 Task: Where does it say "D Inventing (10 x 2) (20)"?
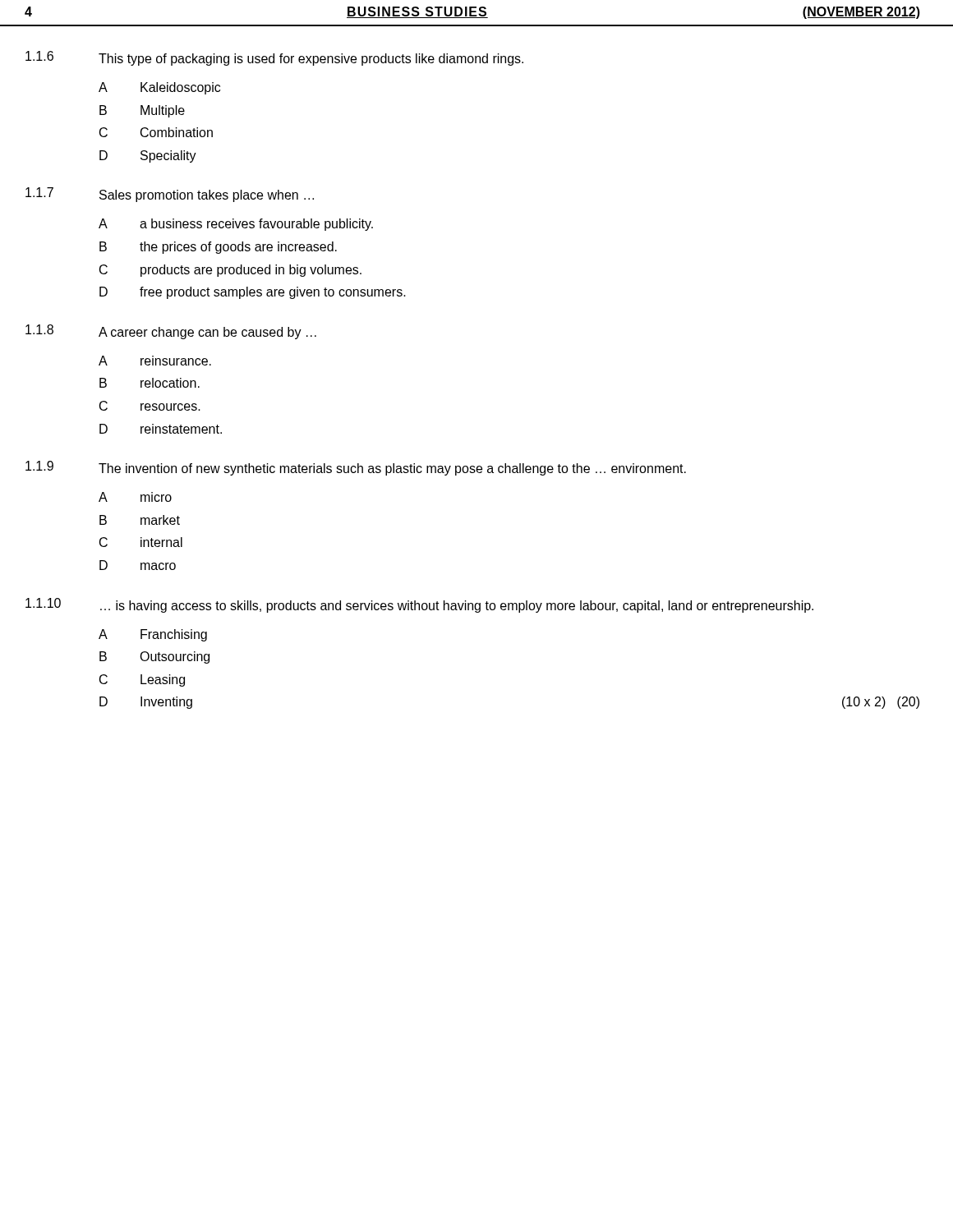166,703
